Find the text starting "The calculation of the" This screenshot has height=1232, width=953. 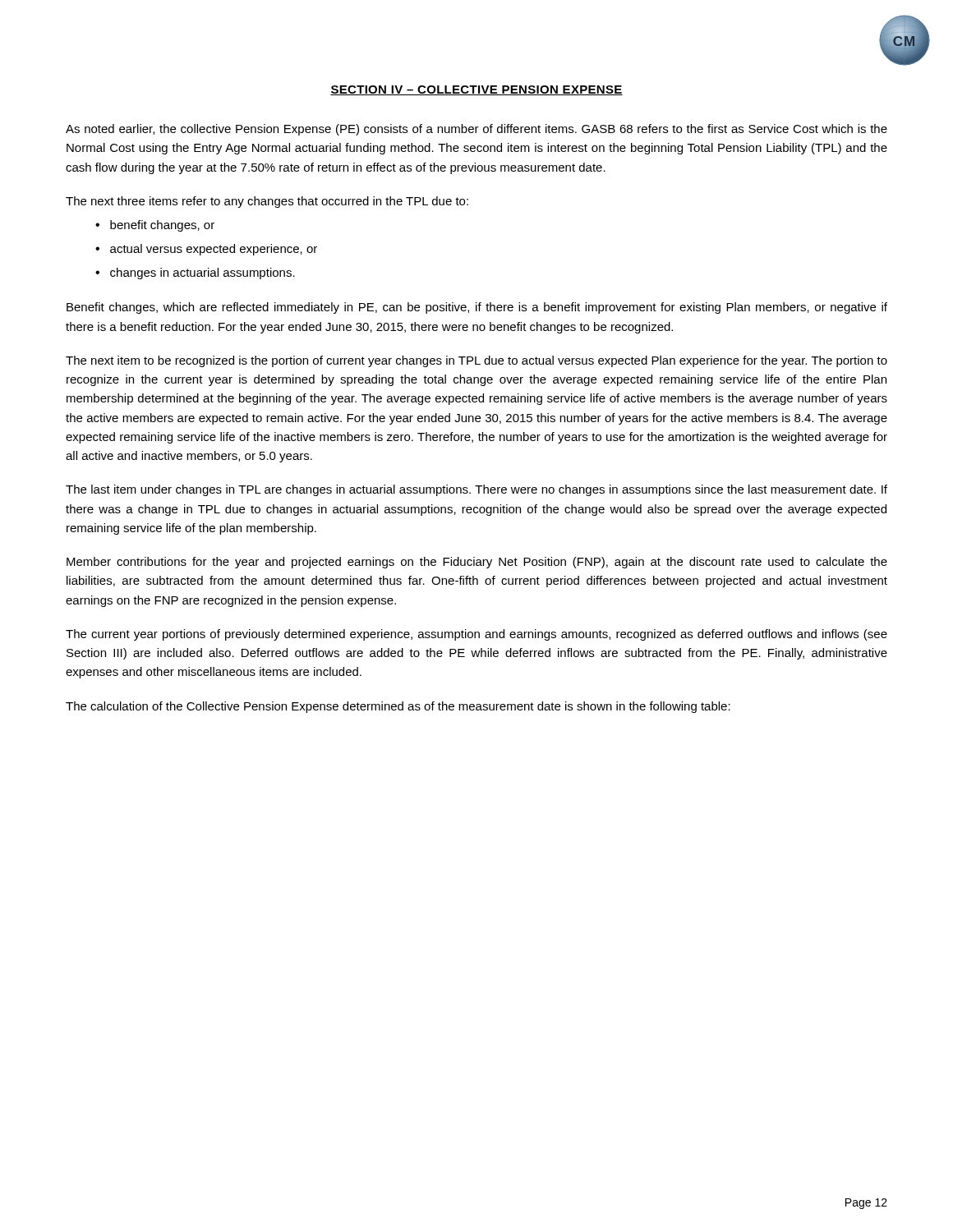(398, 706)
